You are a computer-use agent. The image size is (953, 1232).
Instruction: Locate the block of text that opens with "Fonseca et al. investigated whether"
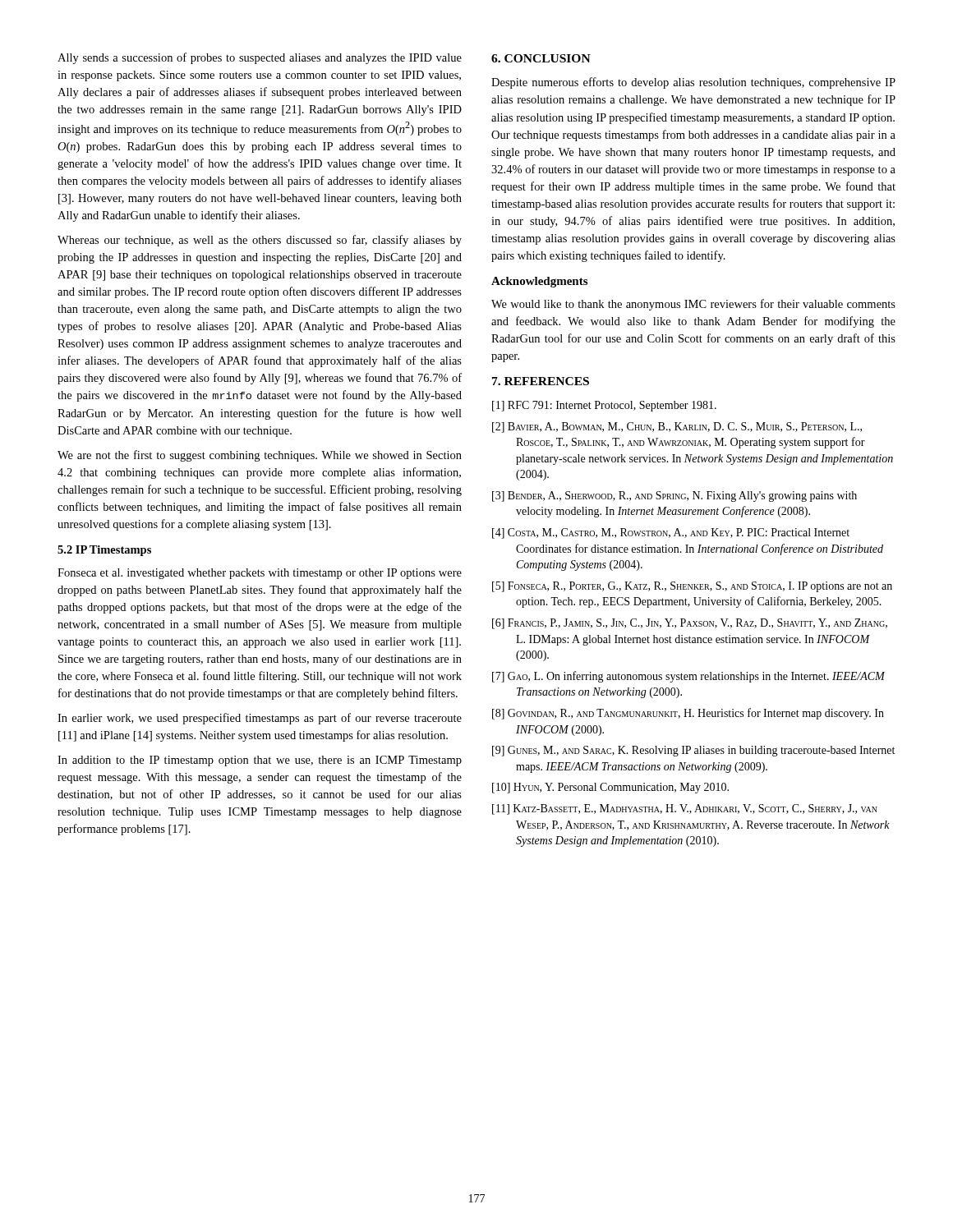pos(260,633)
